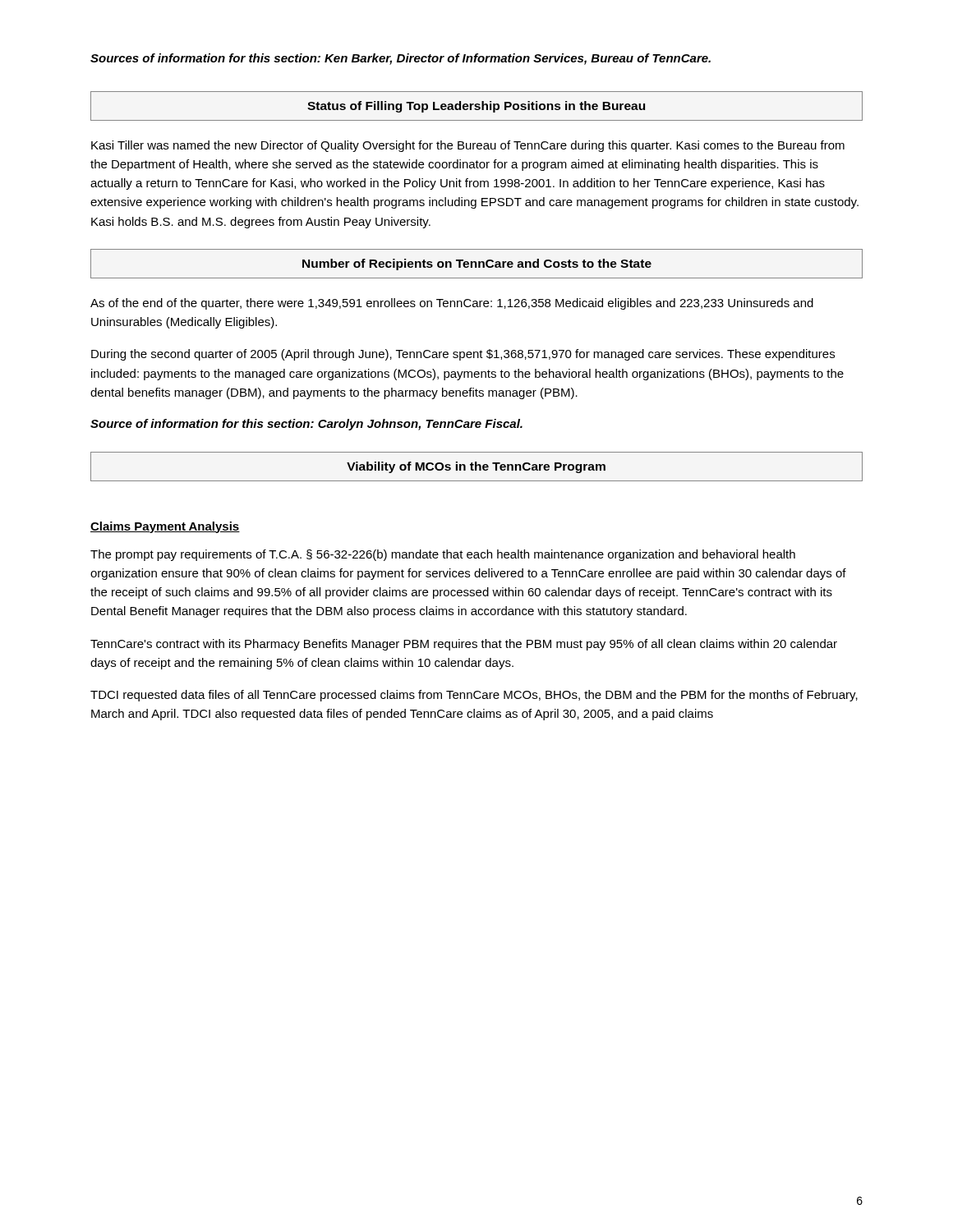Locate the text block starting "Number of Recipients on"
This screenshot has width=953, height=1232.
pyautogui.click(x=476, y=263)
